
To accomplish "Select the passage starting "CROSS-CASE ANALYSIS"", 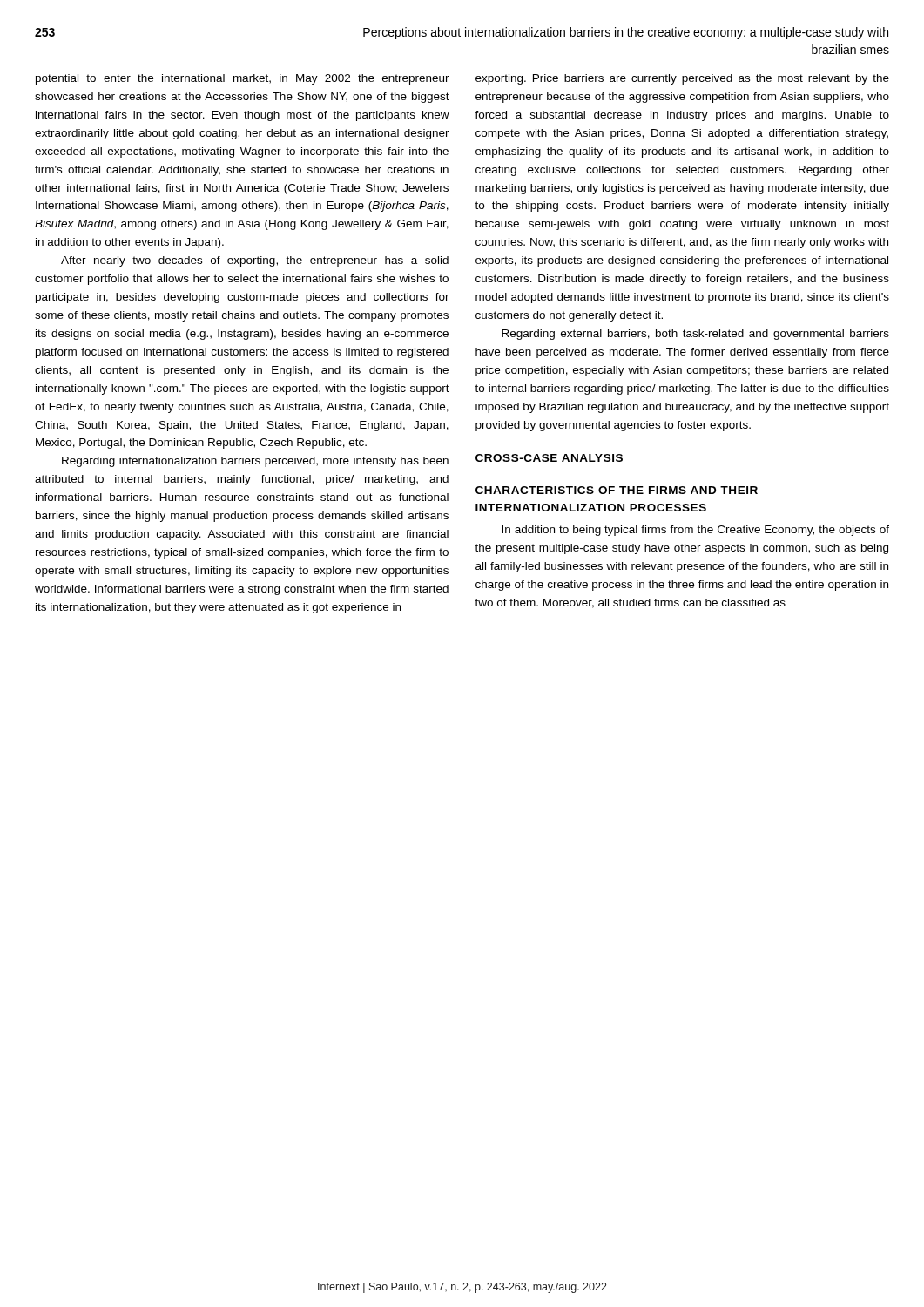I will (x=549, y=458).
